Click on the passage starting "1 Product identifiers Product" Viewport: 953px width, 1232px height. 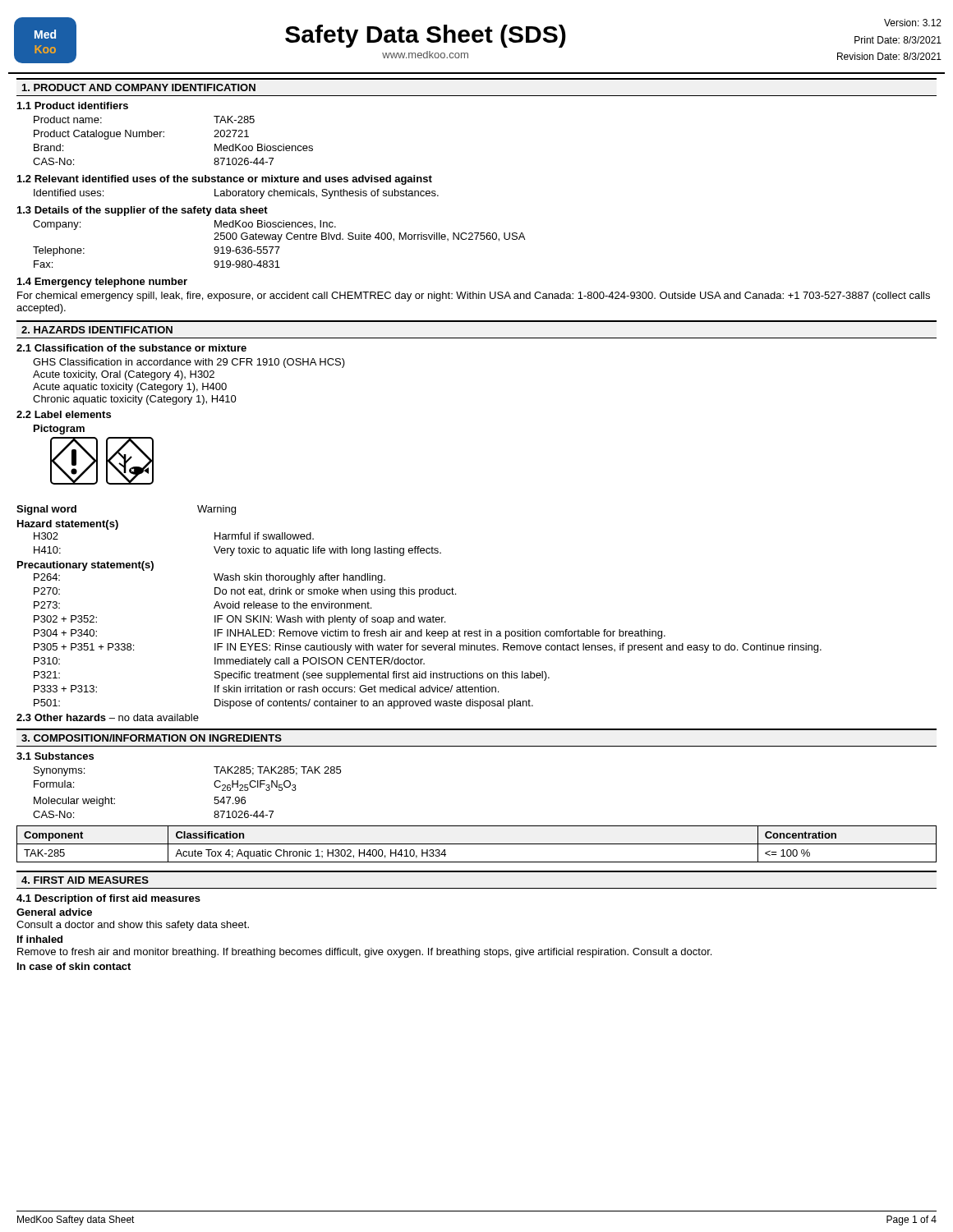73,106
